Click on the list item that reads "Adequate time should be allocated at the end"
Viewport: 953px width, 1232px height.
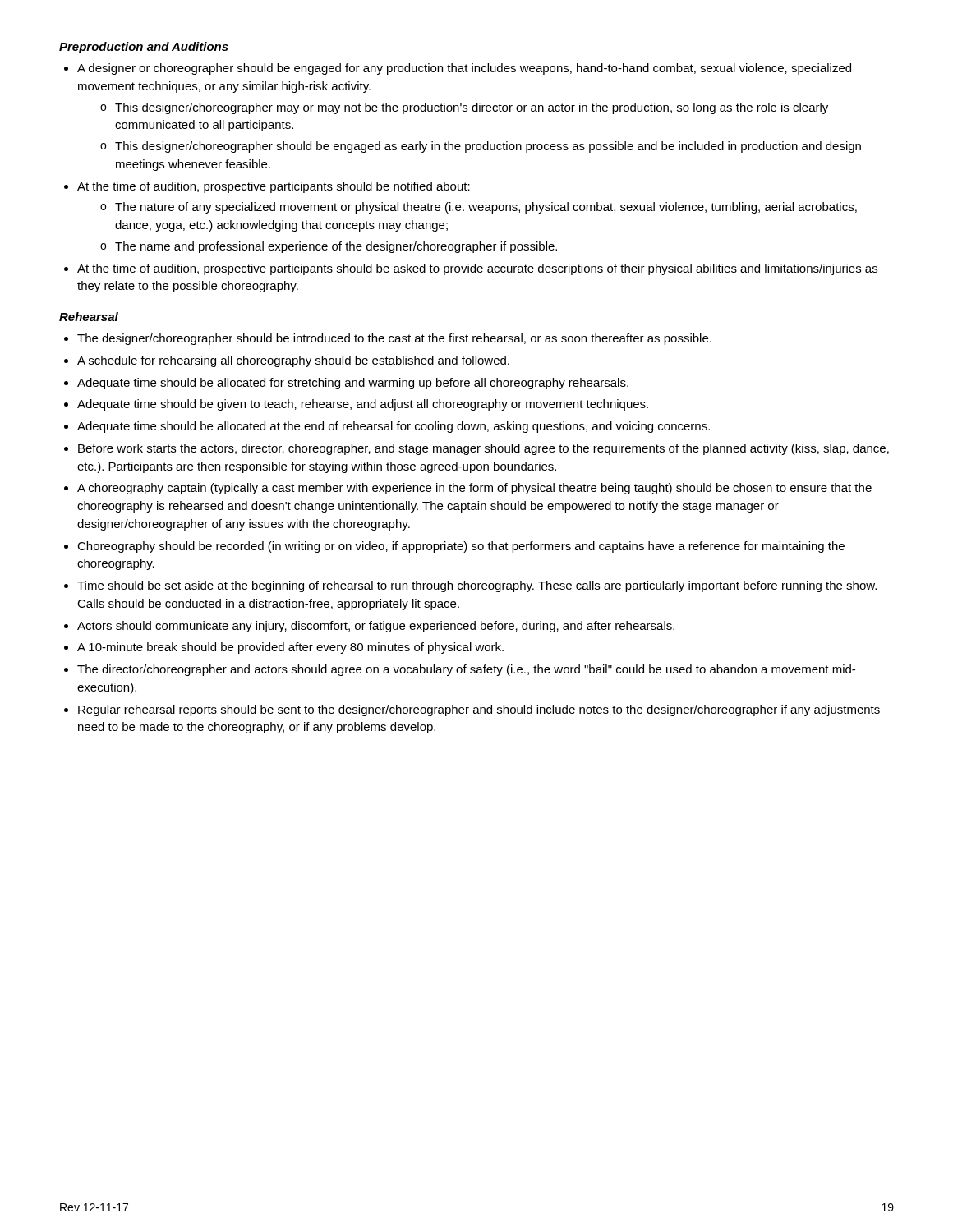point(394,426)
